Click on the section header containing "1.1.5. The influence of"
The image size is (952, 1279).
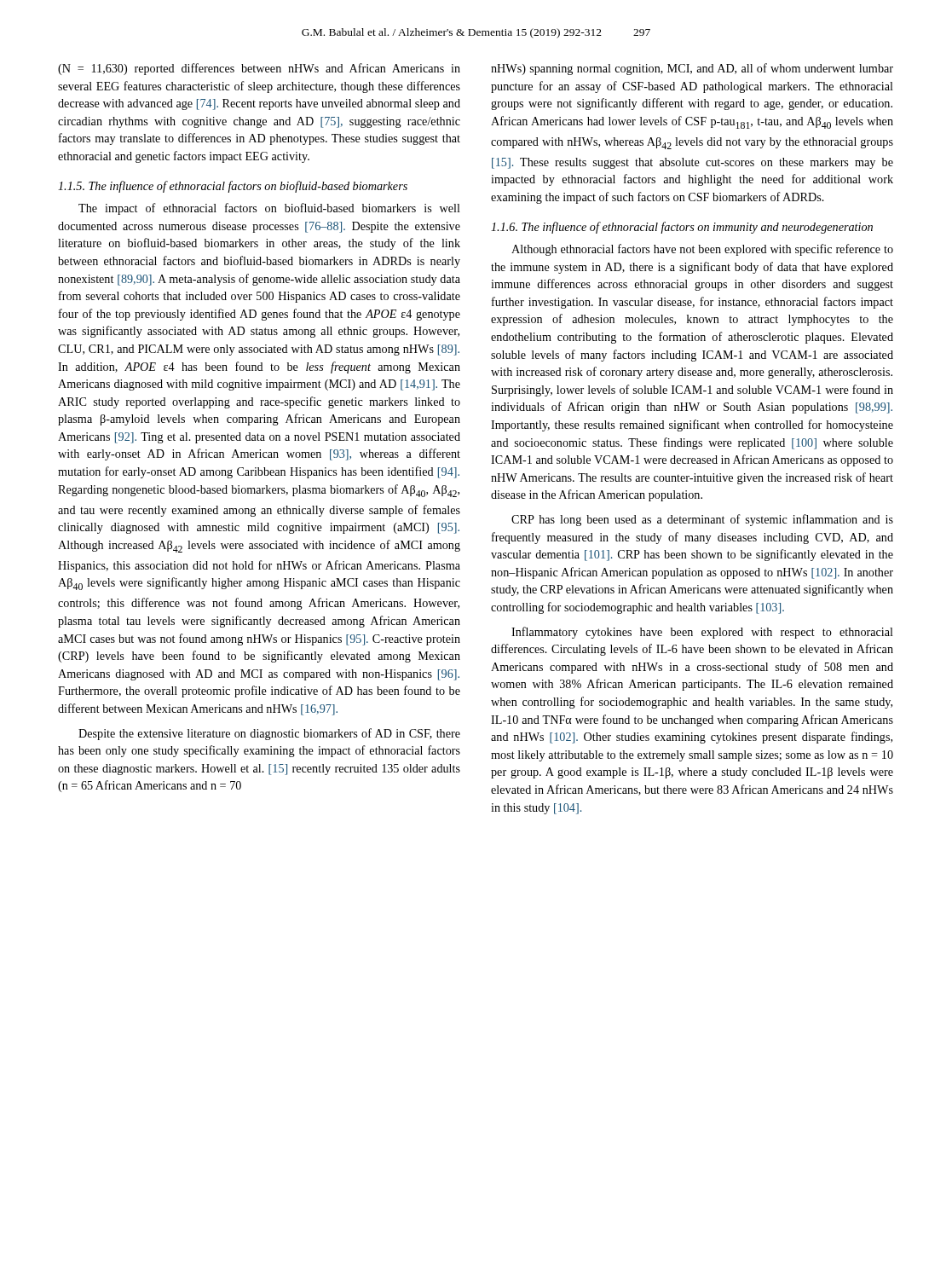(259, 186)
